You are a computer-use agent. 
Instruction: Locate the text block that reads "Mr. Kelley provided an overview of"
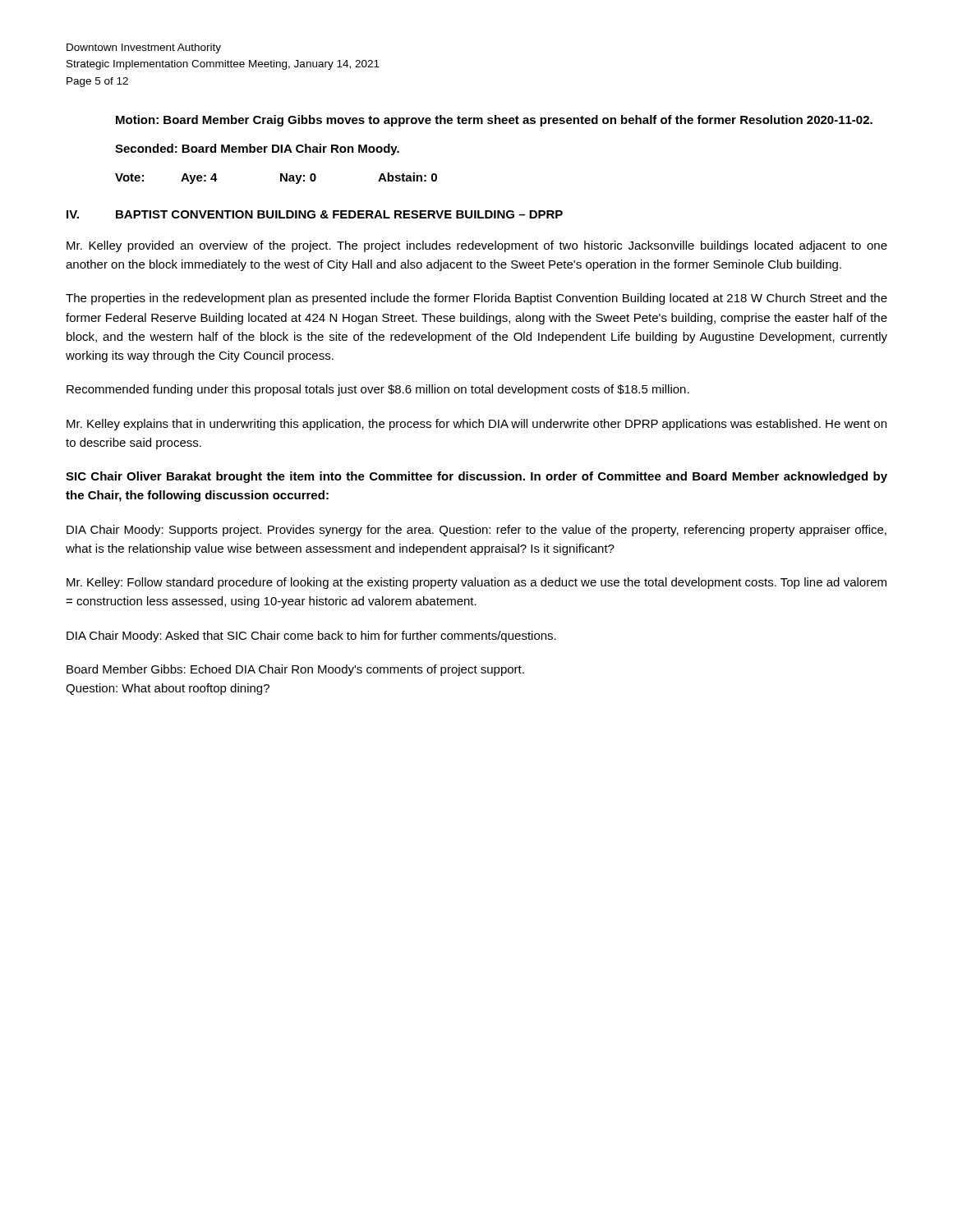[476, 255]
